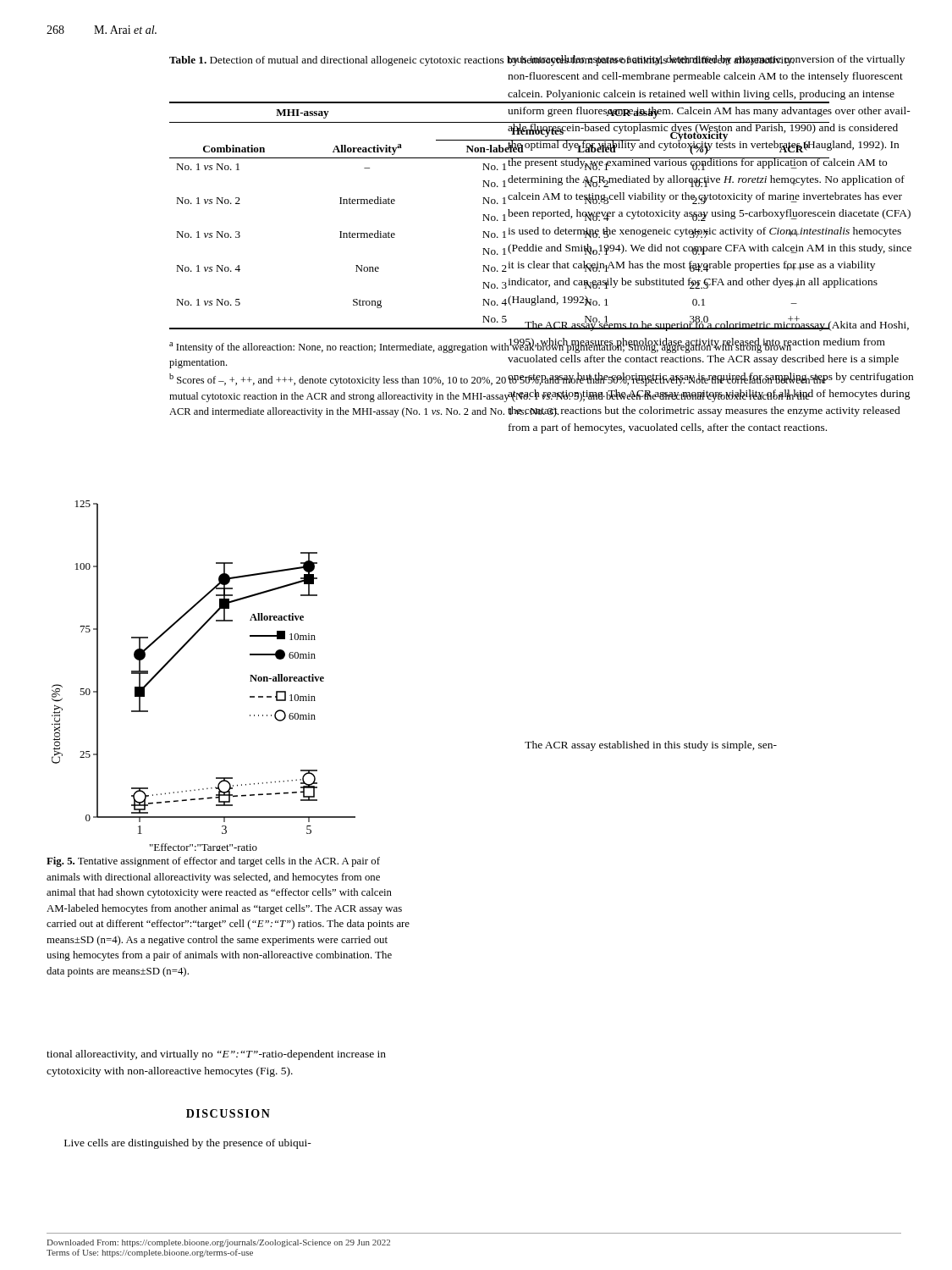Find the footnote containing "a Intensity of the alloreaction:"
This screenshot has height=1270, width=952.
tap(498, 378)
